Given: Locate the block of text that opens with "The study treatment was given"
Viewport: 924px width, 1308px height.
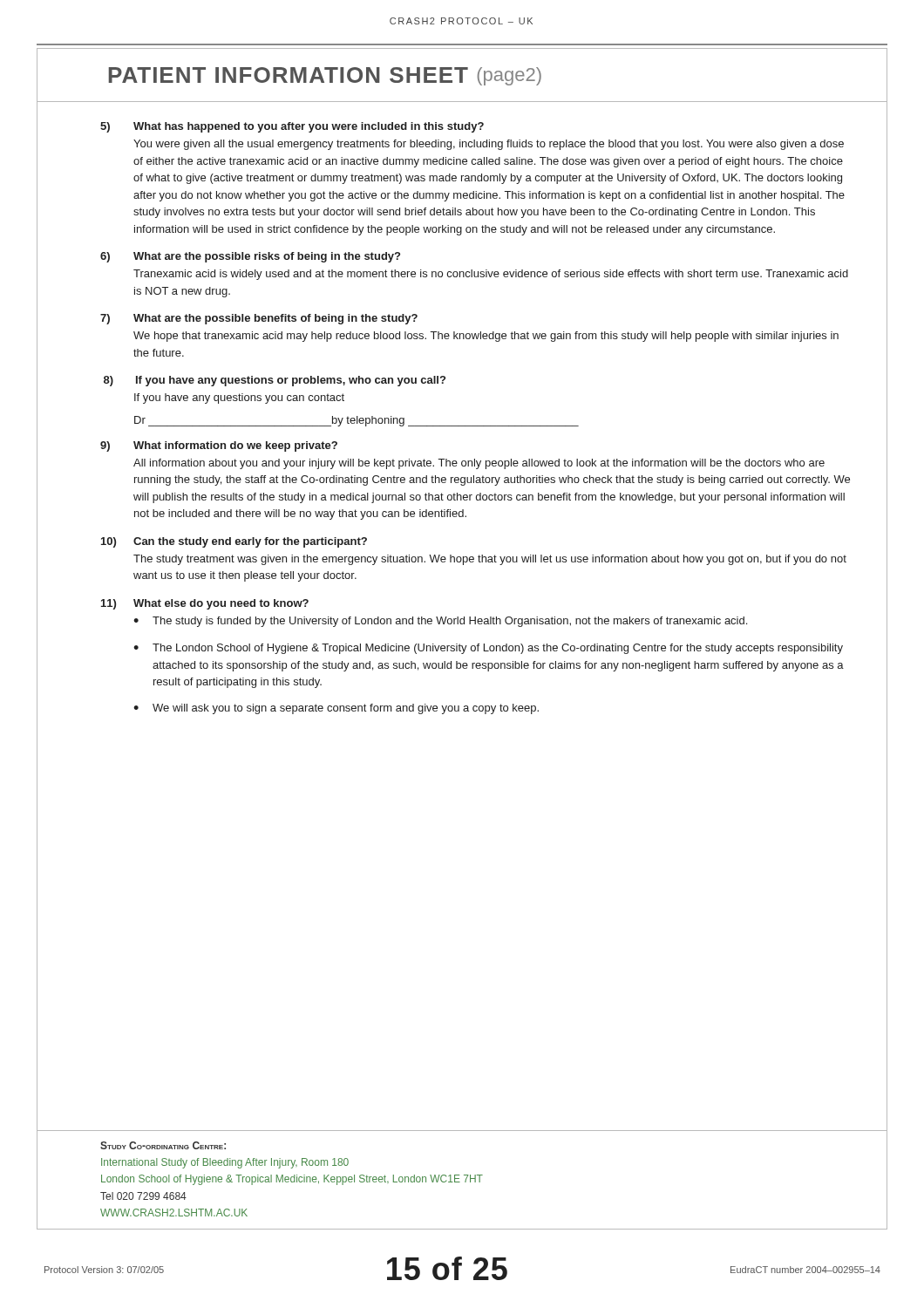Looking at the screenshot, I should click(x=490, y=567).
